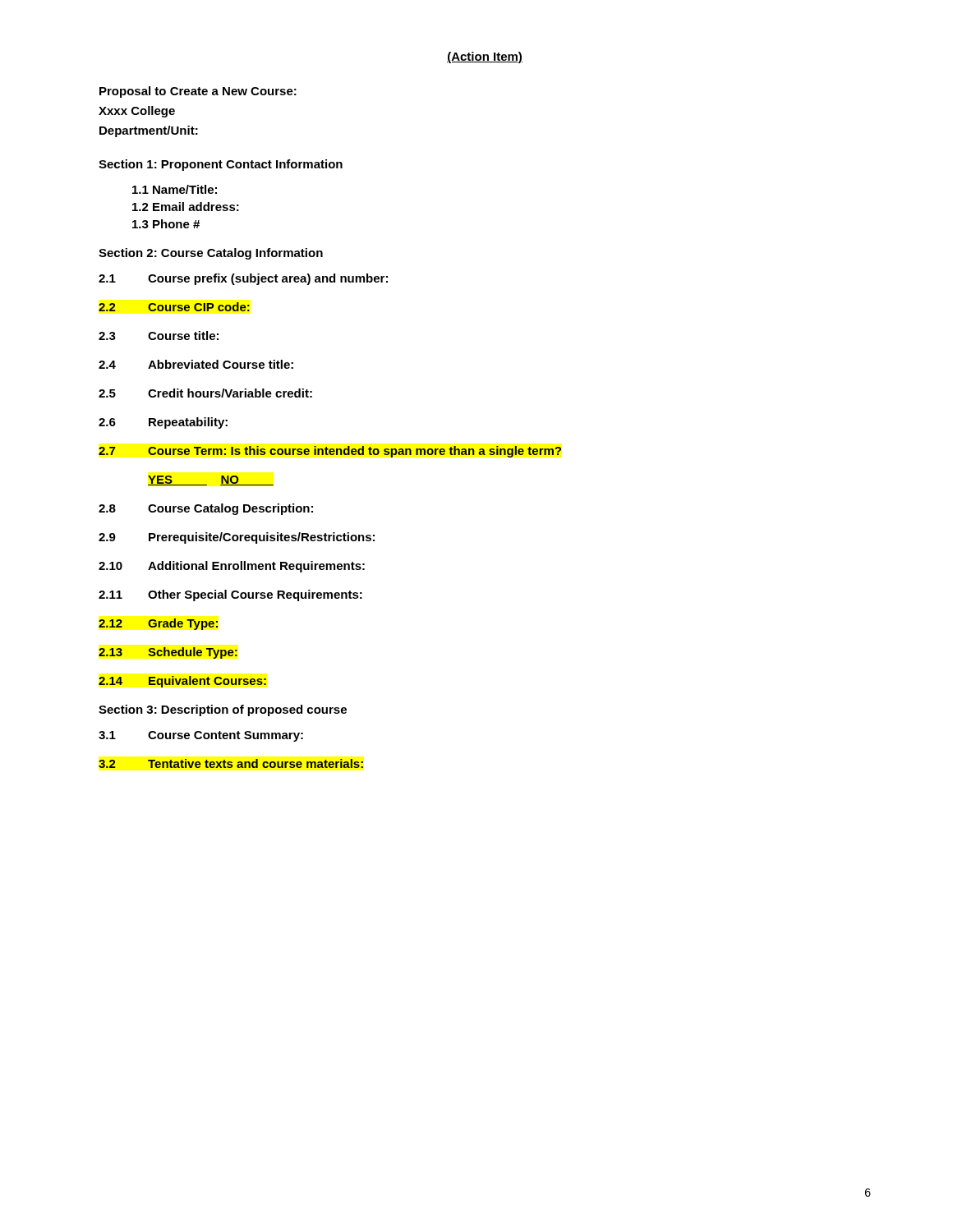Click on the list item that says "YES_____ NO_____"
The image size is (953, 1232).
pos(211,479)
